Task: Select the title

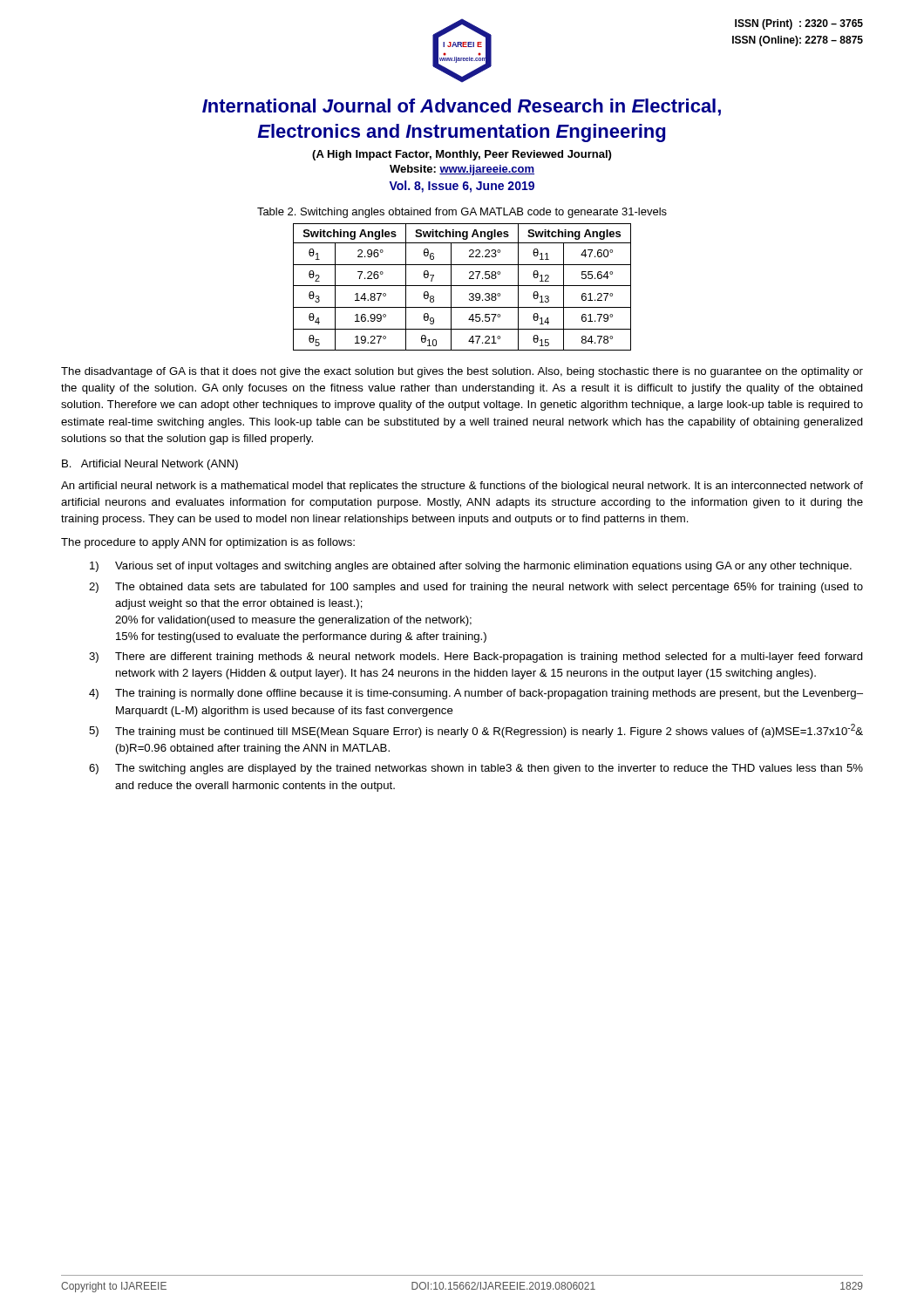Action: click(x=462, y=118)
